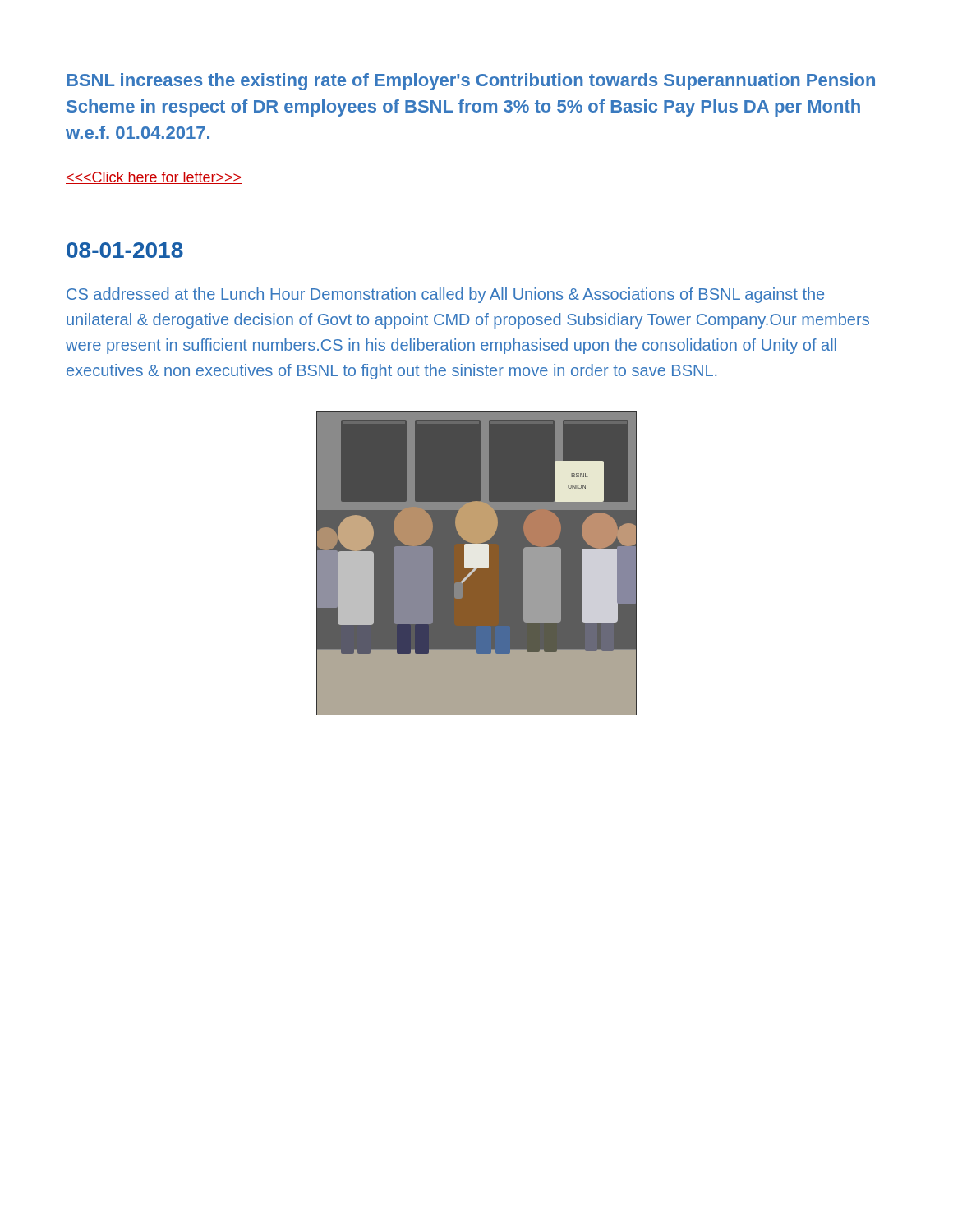
Task: Point to the block beginning "BSNL increases the existing"
Action: (x=476, y=107)
